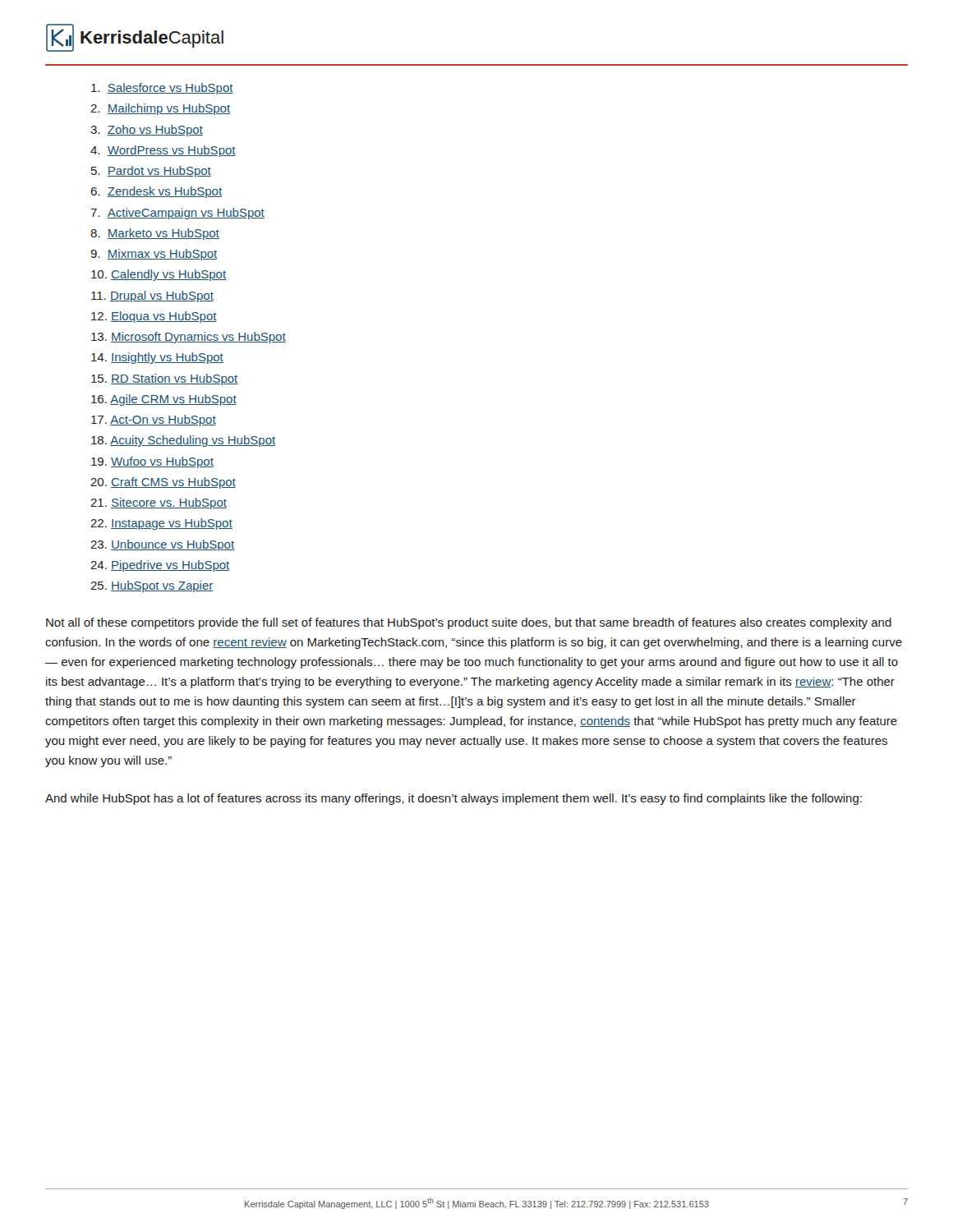953x1232 pixels.
Task: Find the block on this page that starts "Not all of"
Action: 474,691
